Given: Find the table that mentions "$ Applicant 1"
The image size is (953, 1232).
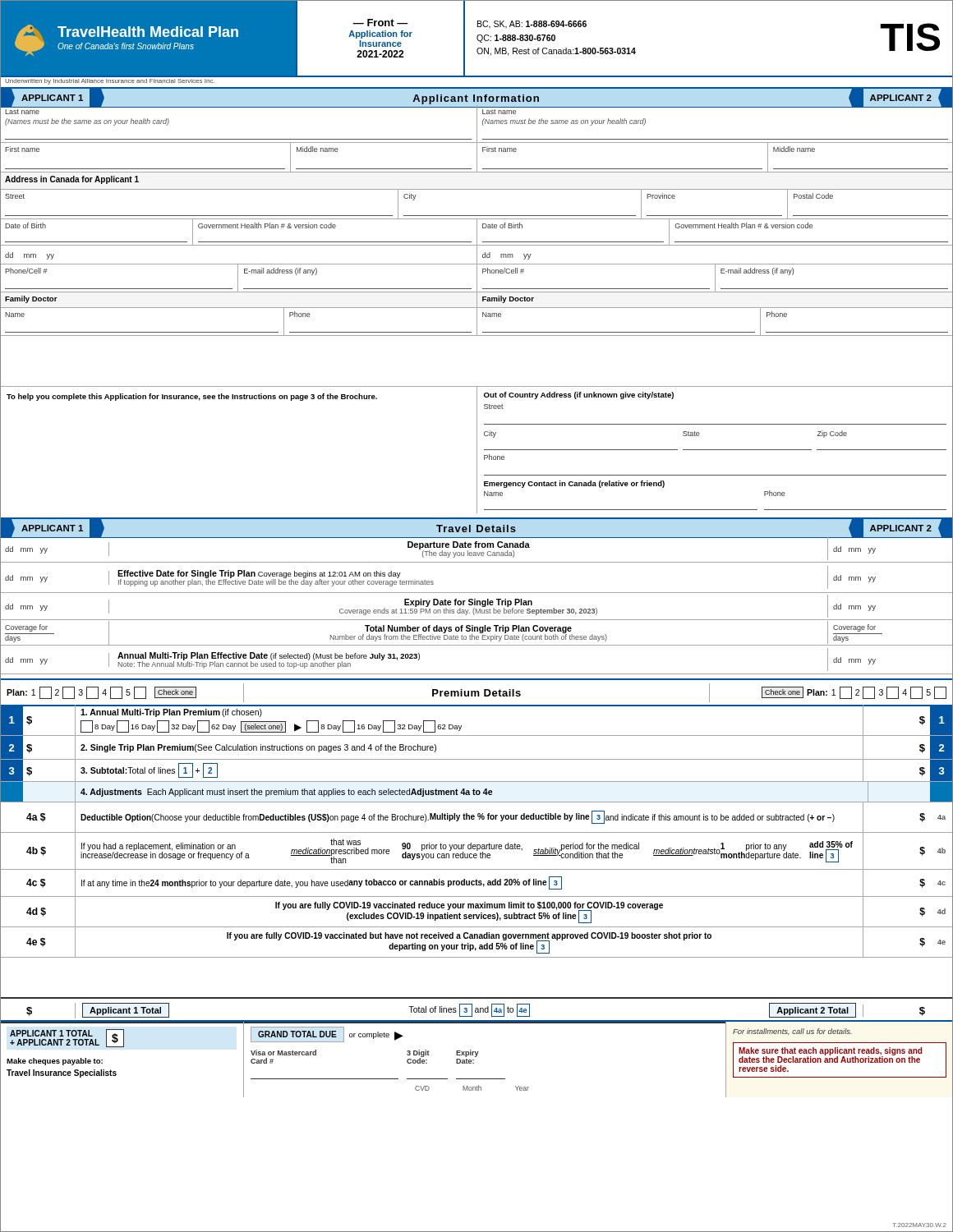Looking at the screenshot, I should click(x=476, y=1010).
